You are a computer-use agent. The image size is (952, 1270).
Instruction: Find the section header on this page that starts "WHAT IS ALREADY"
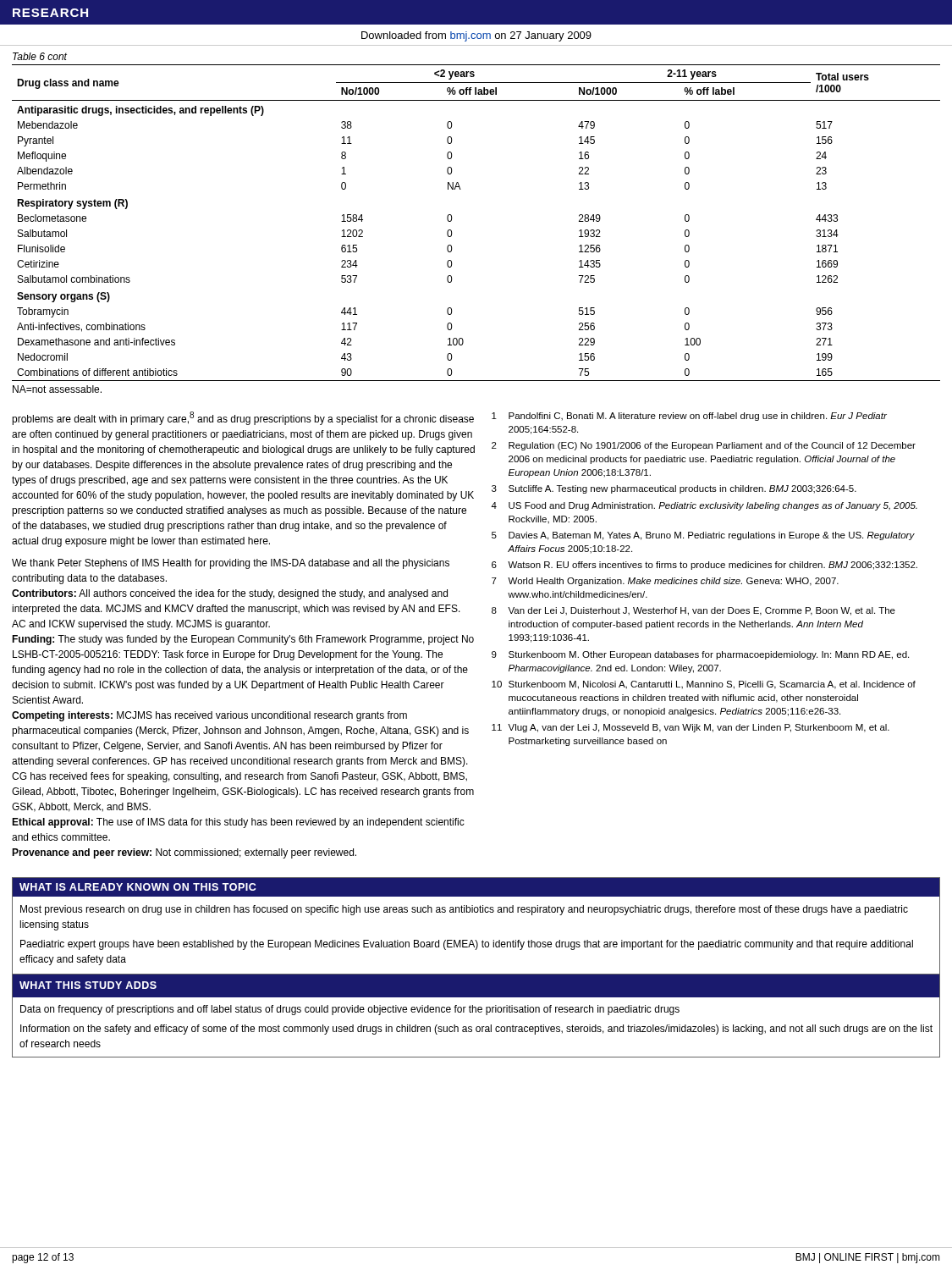coord(138,887)
